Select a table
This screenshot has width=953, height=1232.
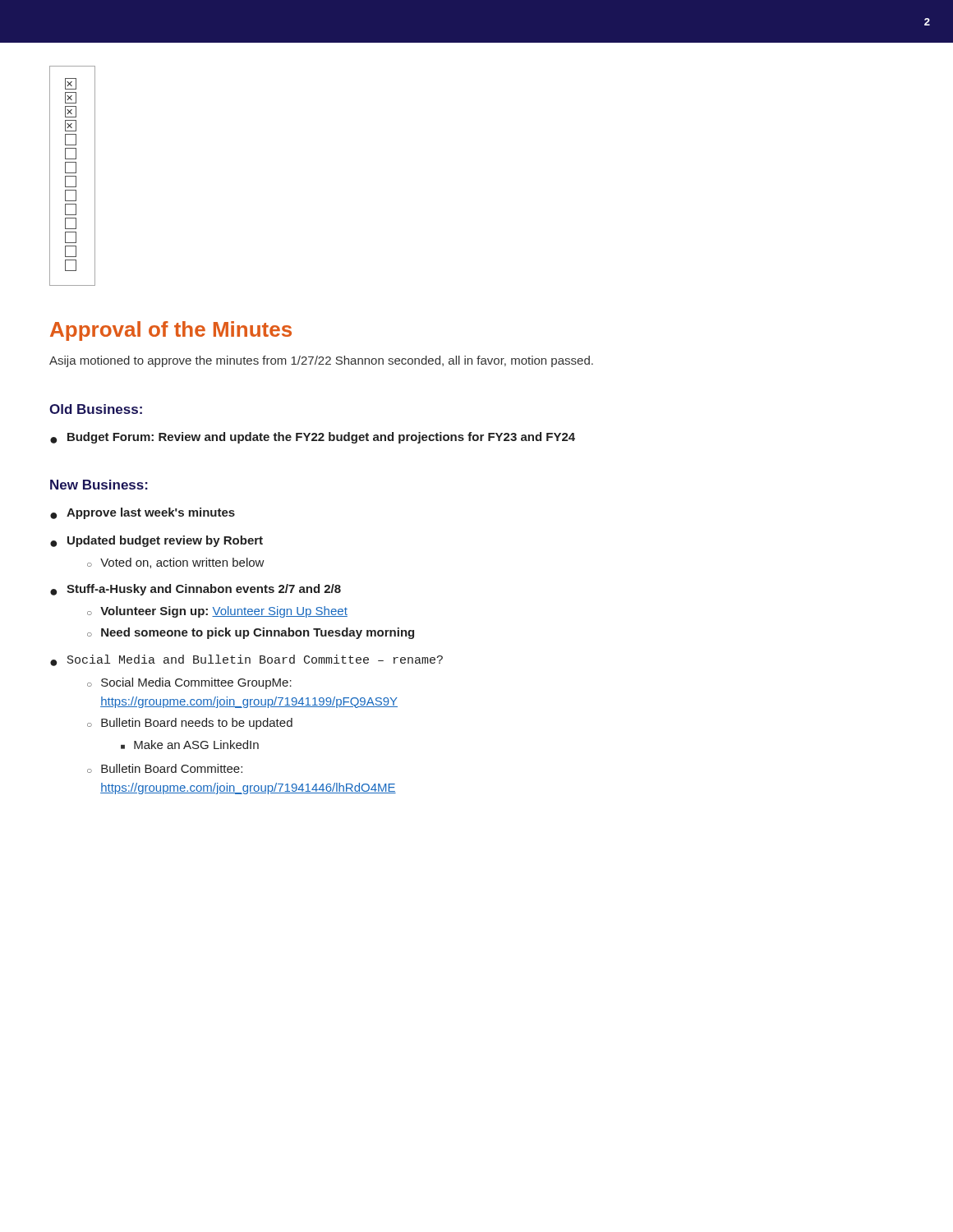(x=72, y=176)
